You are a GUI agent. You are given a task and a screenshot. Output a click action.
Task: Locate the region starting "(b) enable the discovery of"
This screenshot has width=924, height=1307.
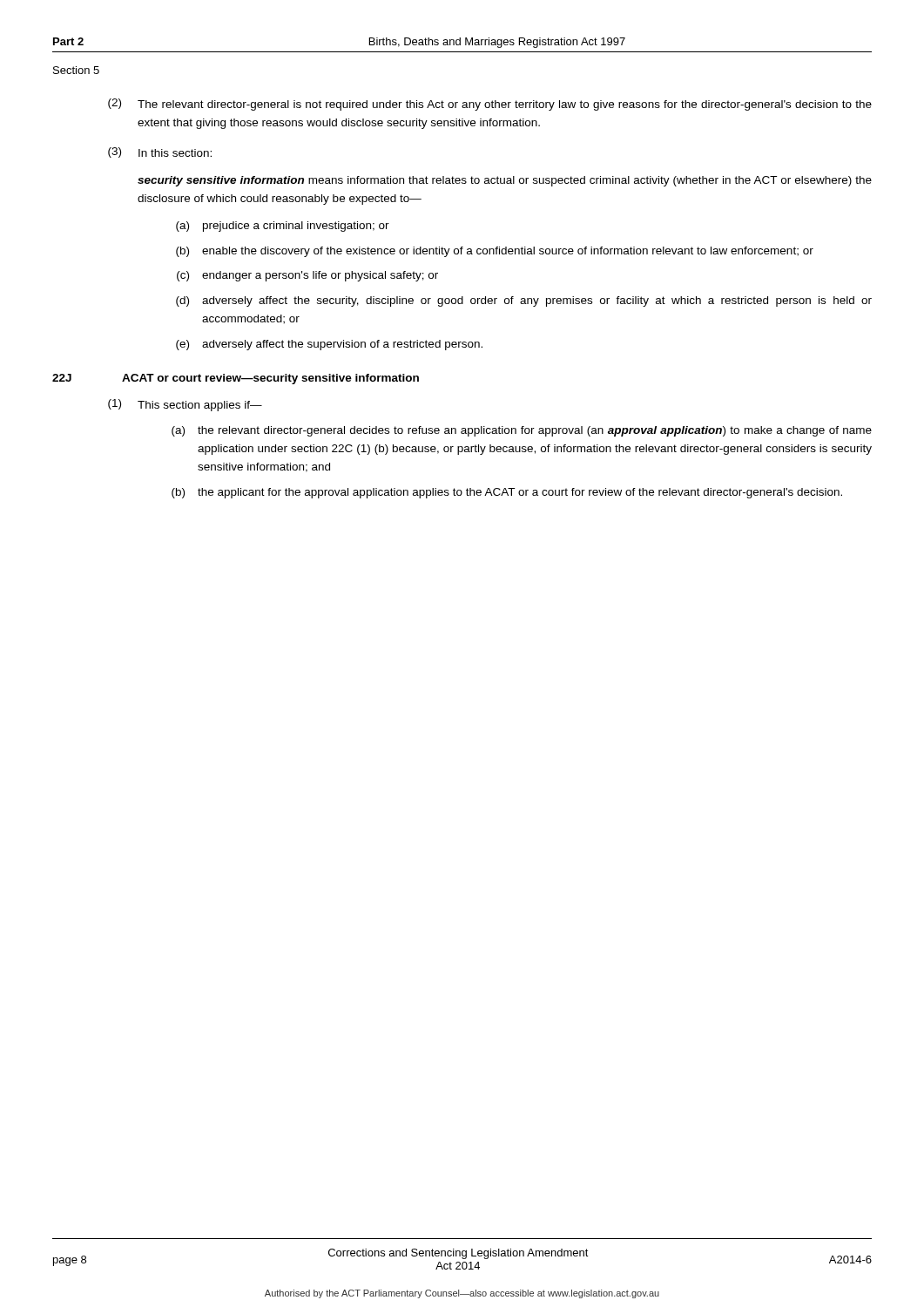(505, 251)
